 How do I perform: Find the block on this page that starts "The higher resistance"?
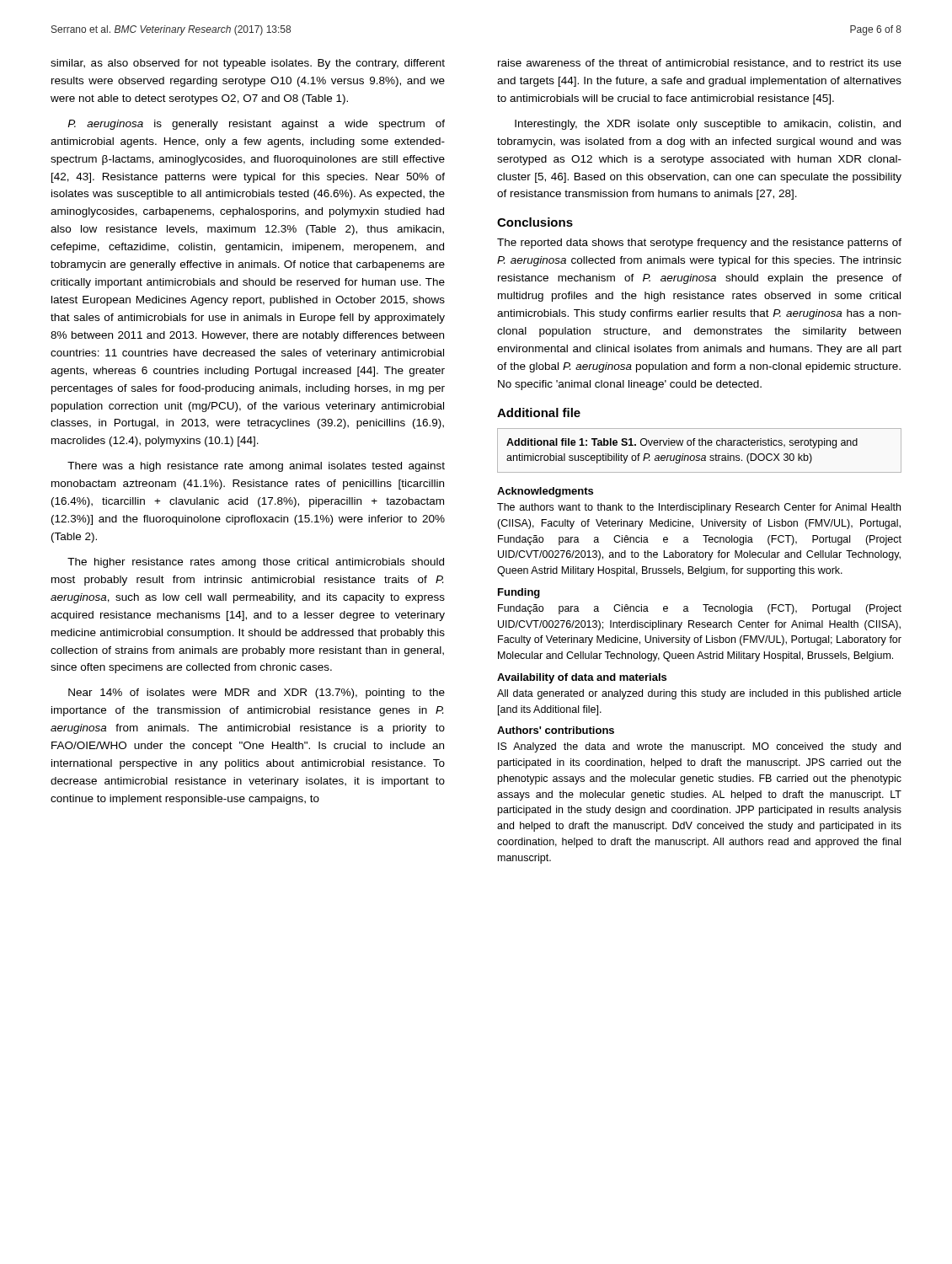248,615
